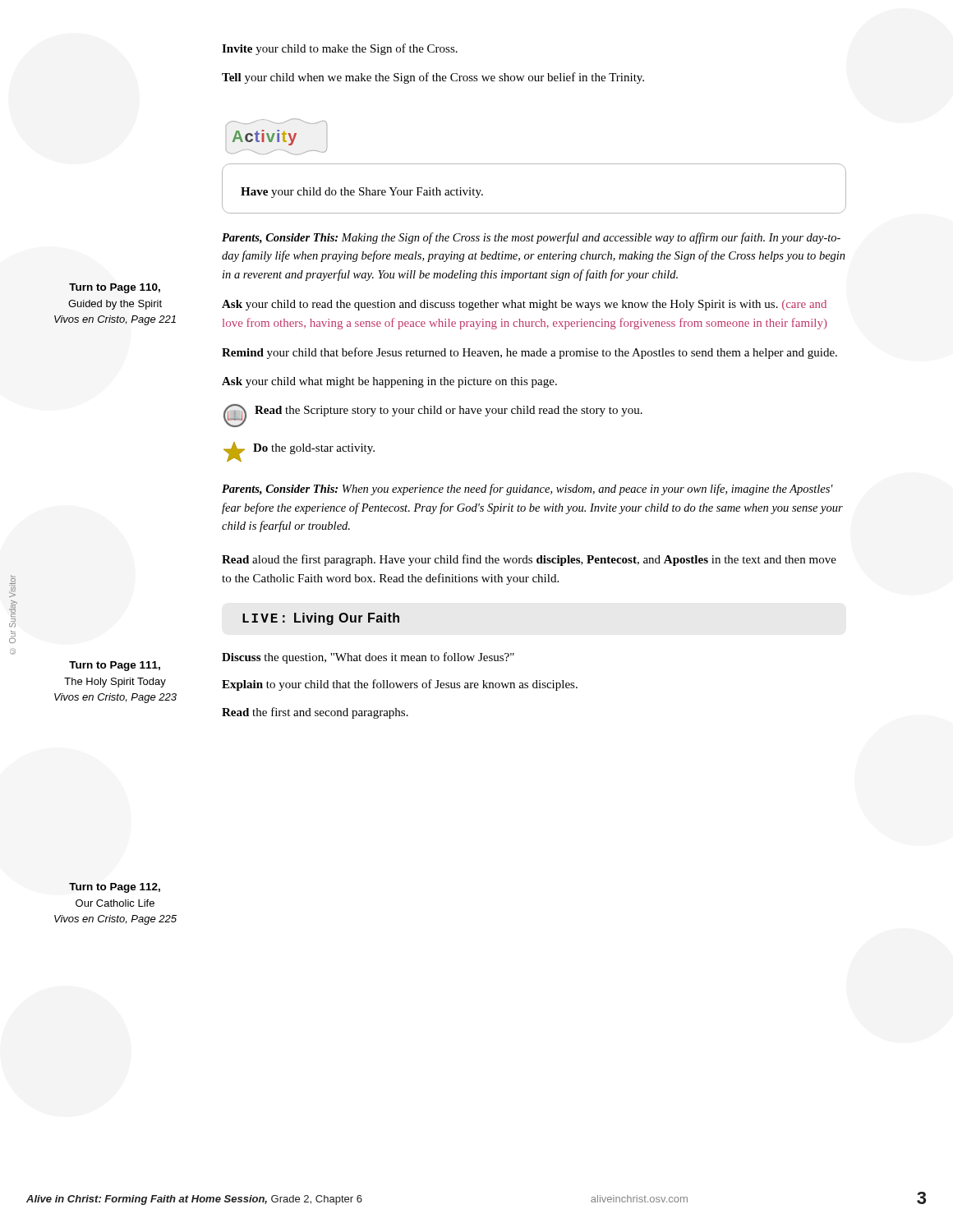This screenshot has height=1232, width=953.
Task: Click on the text that says "Do the gold-star activity."
Action: point(299,452)
